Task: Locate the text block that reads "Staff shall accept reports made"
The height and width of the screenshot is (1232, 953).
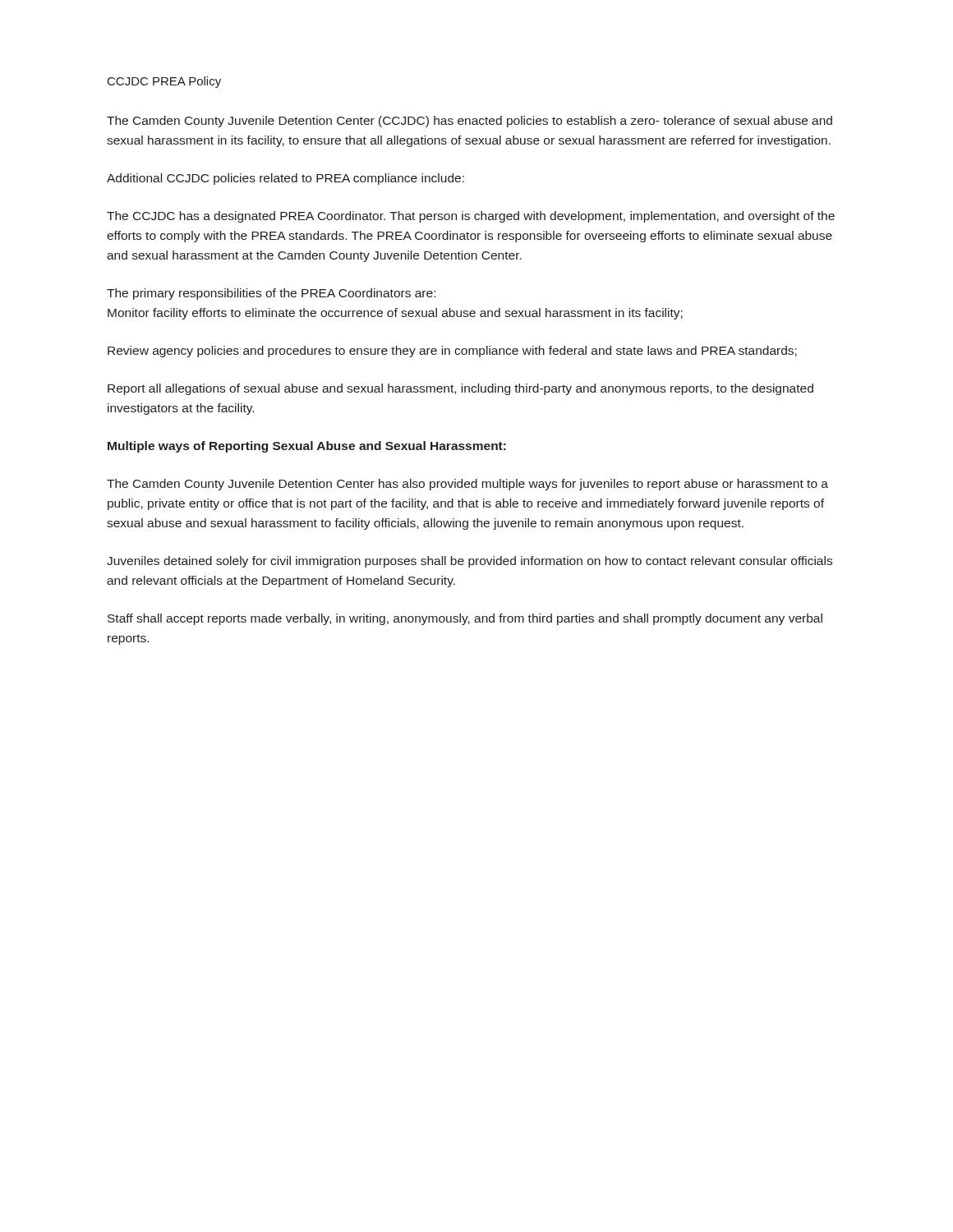Action: coord(465,628)
